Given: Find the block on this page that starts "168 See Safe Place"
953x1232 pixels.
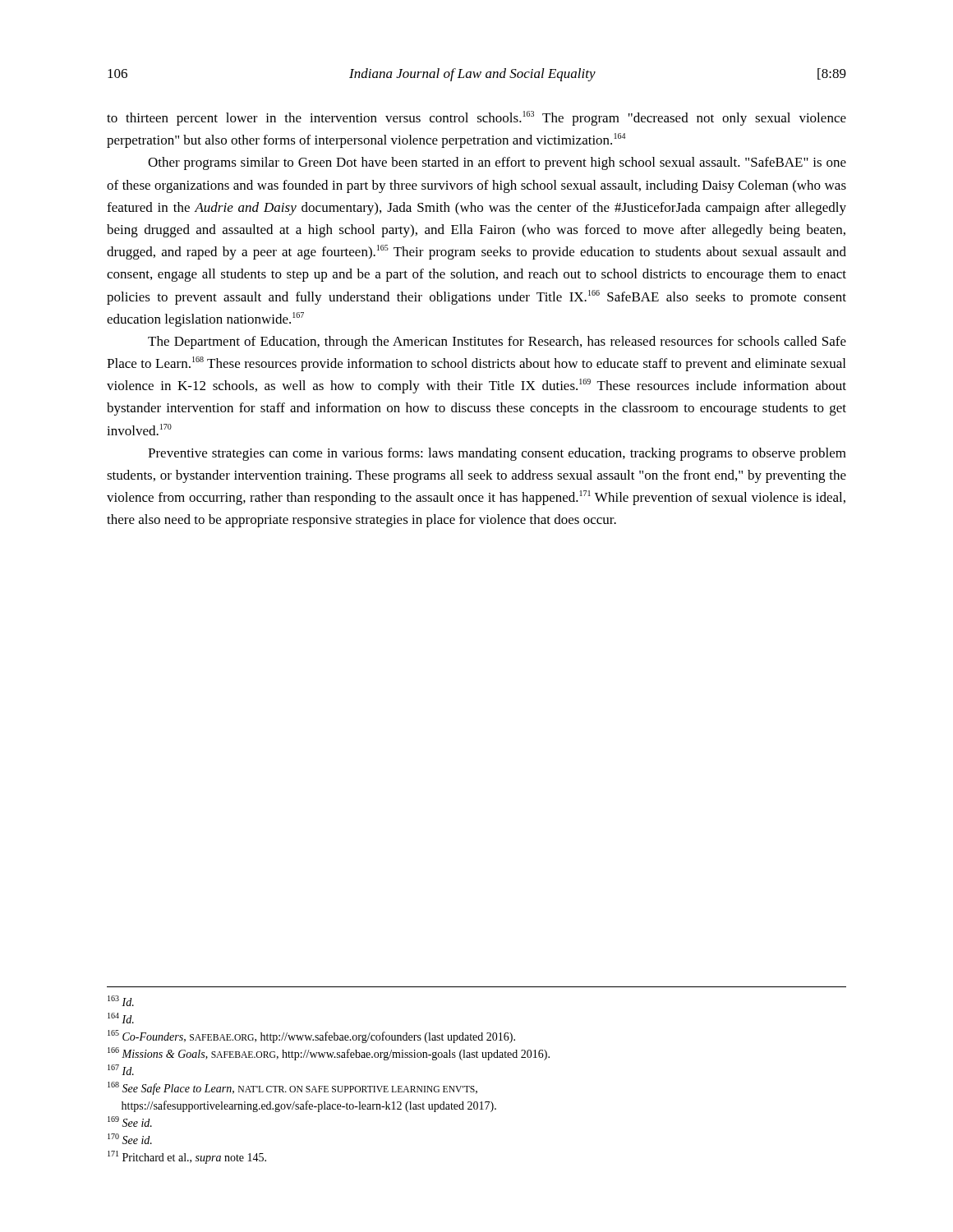Looking at the screenshot, I should pyautogui.click(x=302, y=1096).
